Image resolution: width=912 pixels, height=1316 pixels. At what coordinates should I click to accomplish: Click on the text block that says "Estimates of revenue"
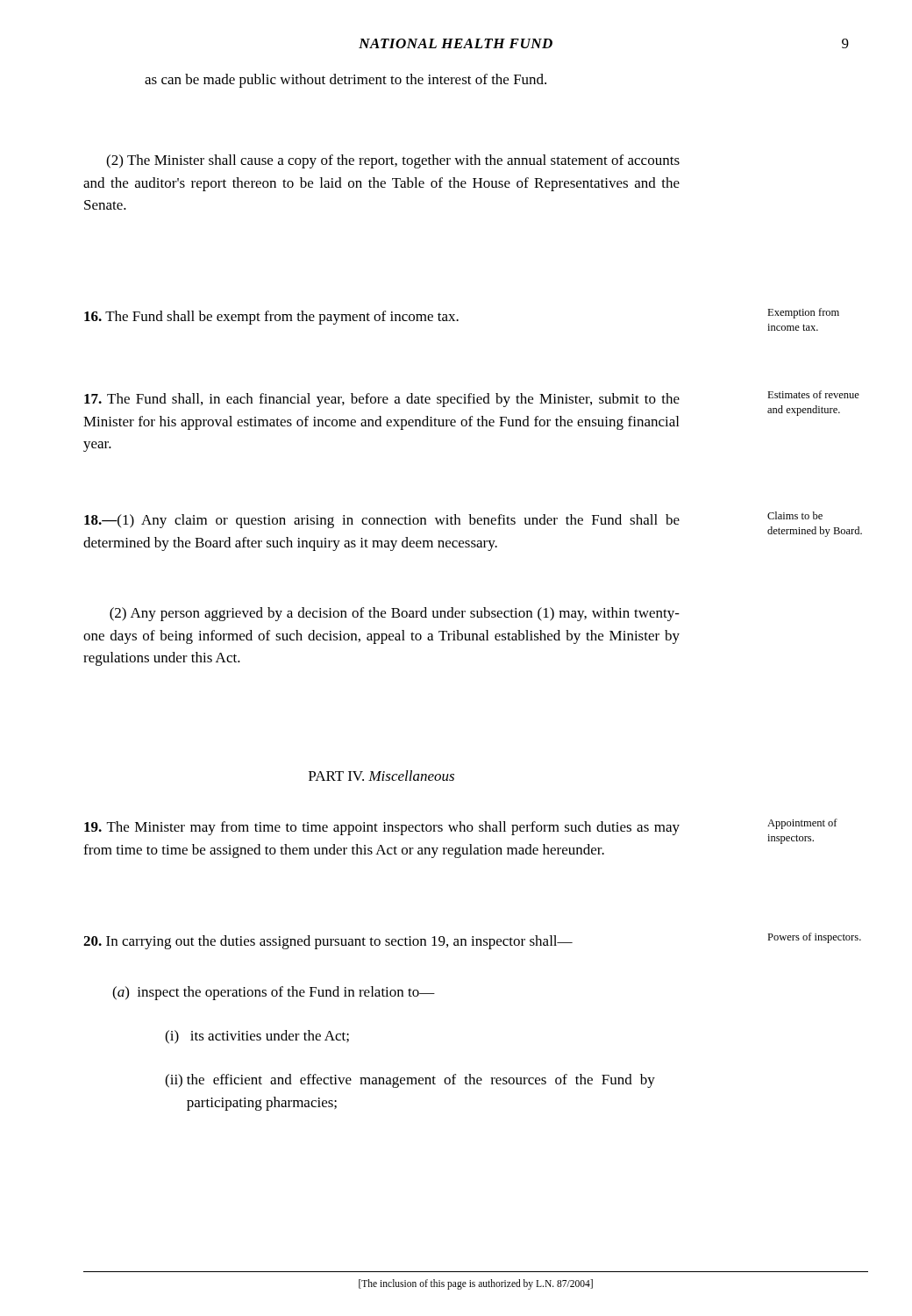tap(813, 402)
